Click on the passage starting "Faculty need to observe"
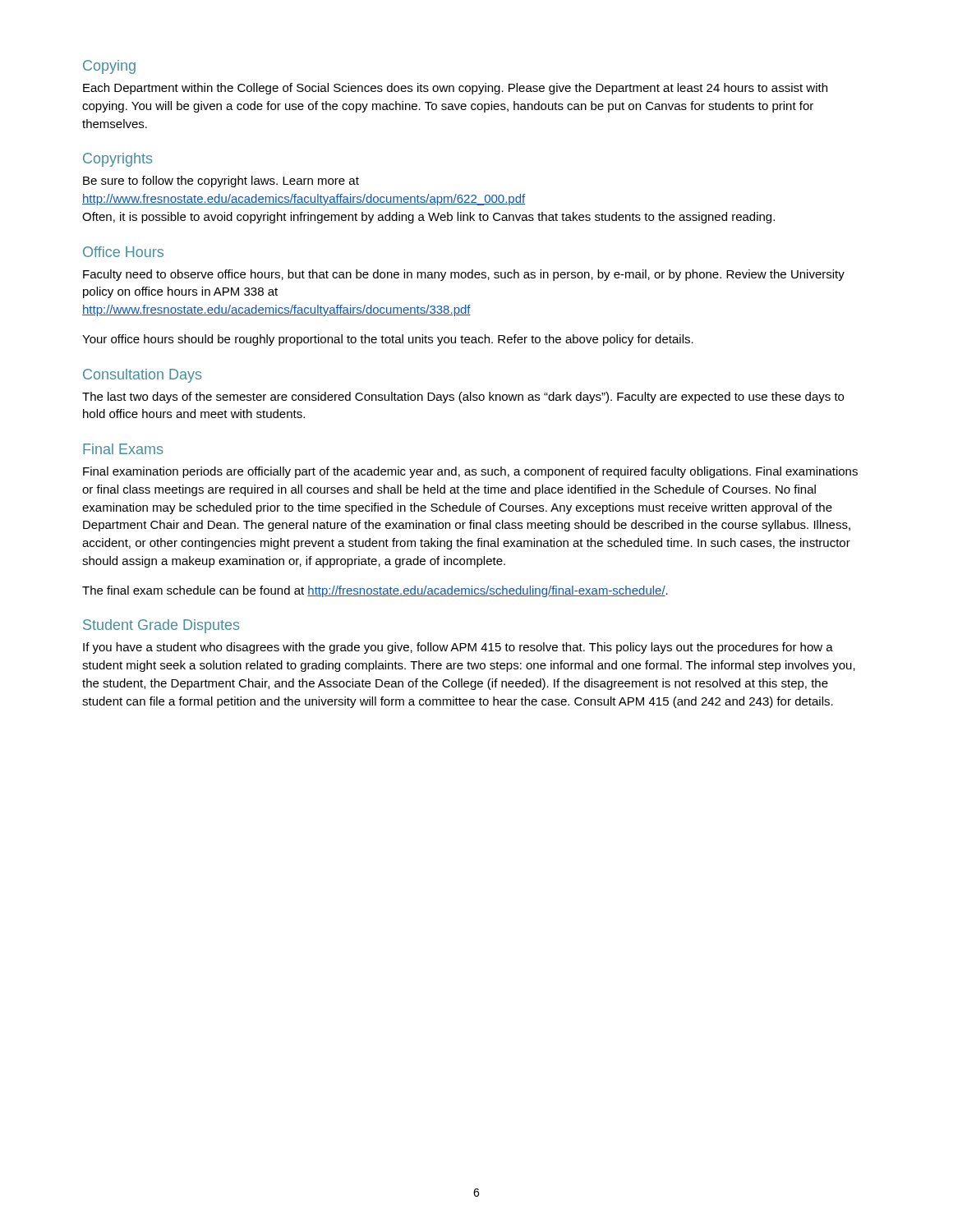953x1232 pixels. point(464,275)
